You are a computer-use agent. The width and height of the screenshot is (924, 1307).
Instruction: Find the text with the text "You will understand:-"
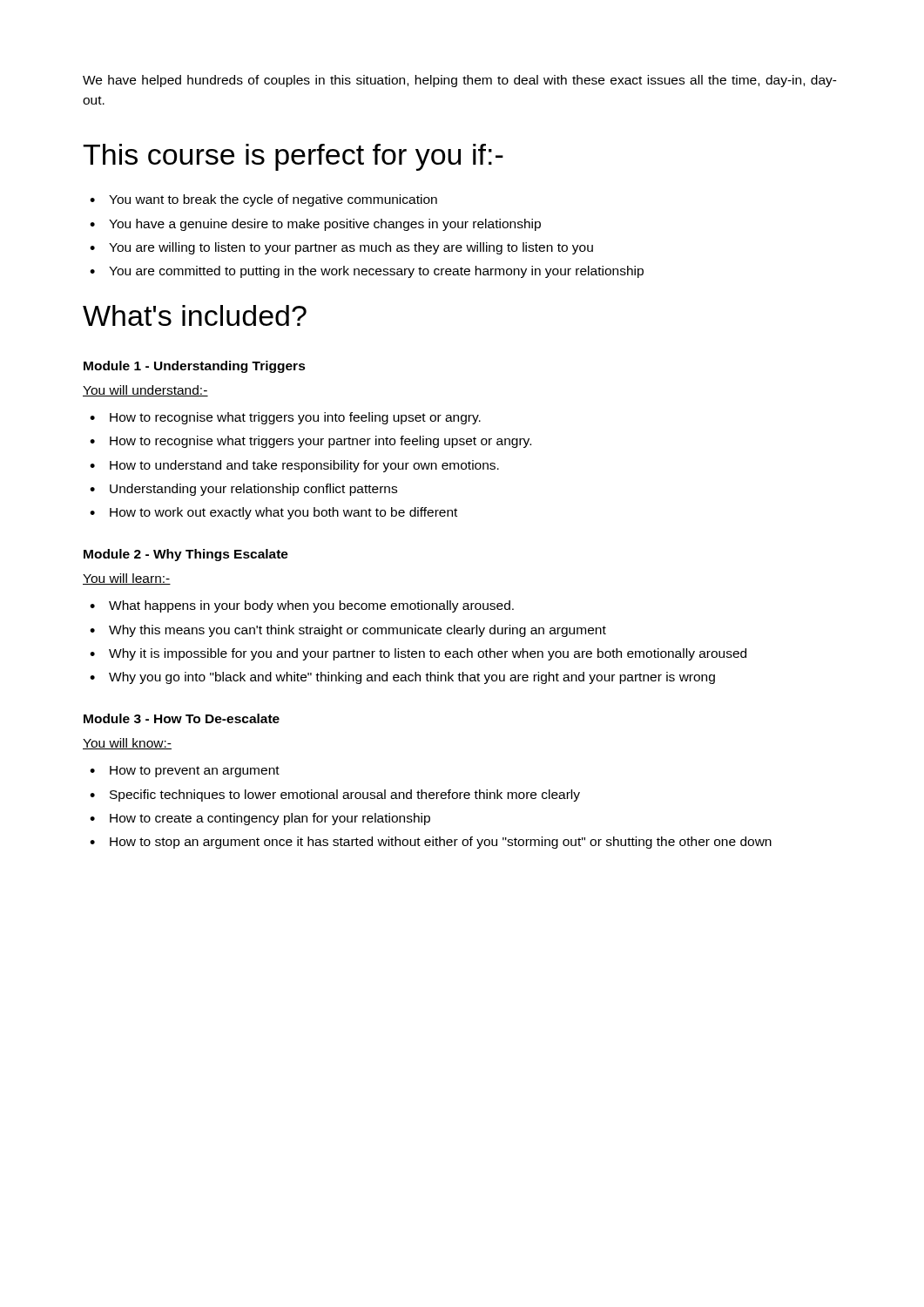coord(145,390)
